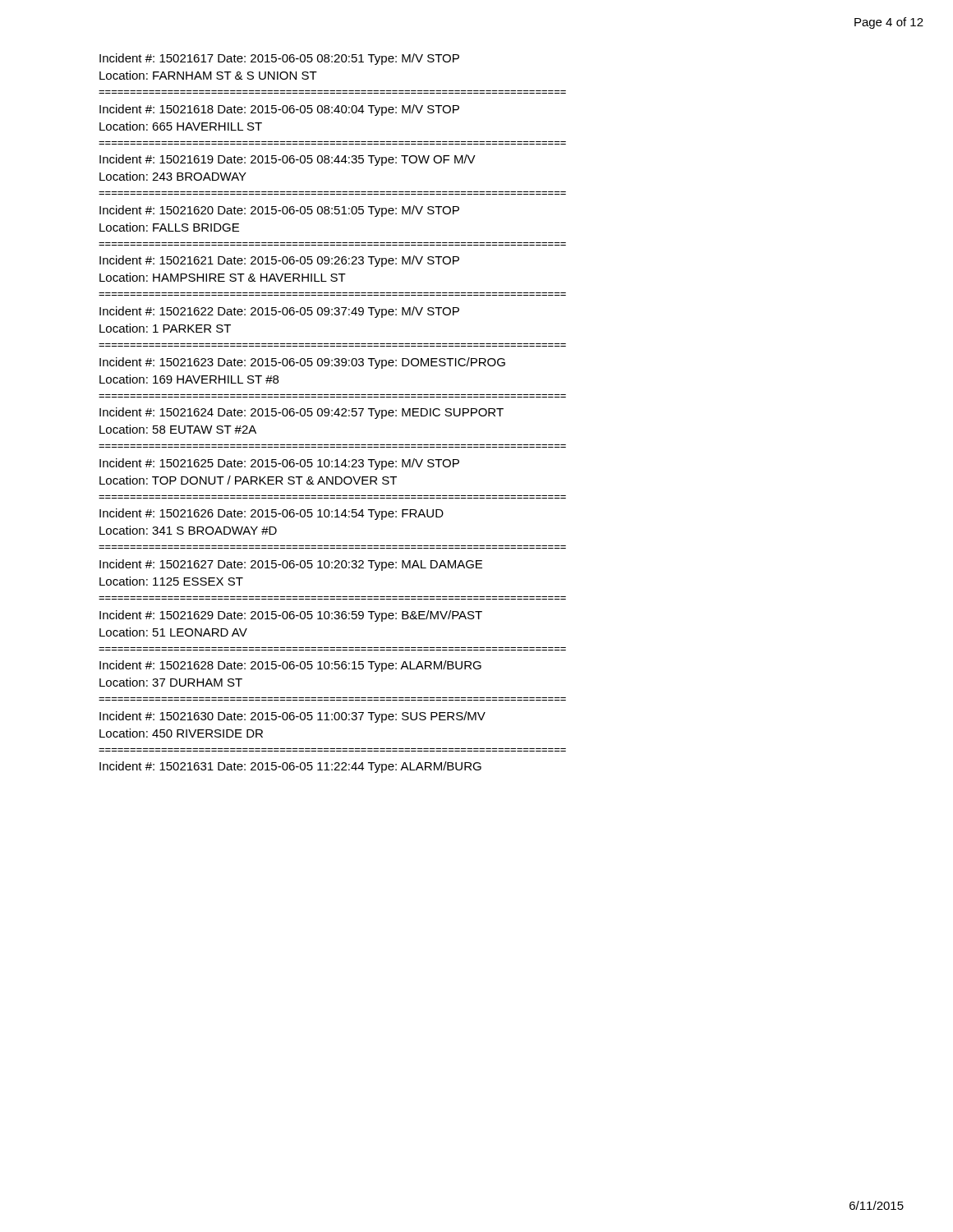Viewport: 953px width, 1232px height.
Task: Where is the passage that starts "Incident #: 15021624 Date: 2015-06-05 09:42:57 Type:"?
Action: (x=501, y=421)
